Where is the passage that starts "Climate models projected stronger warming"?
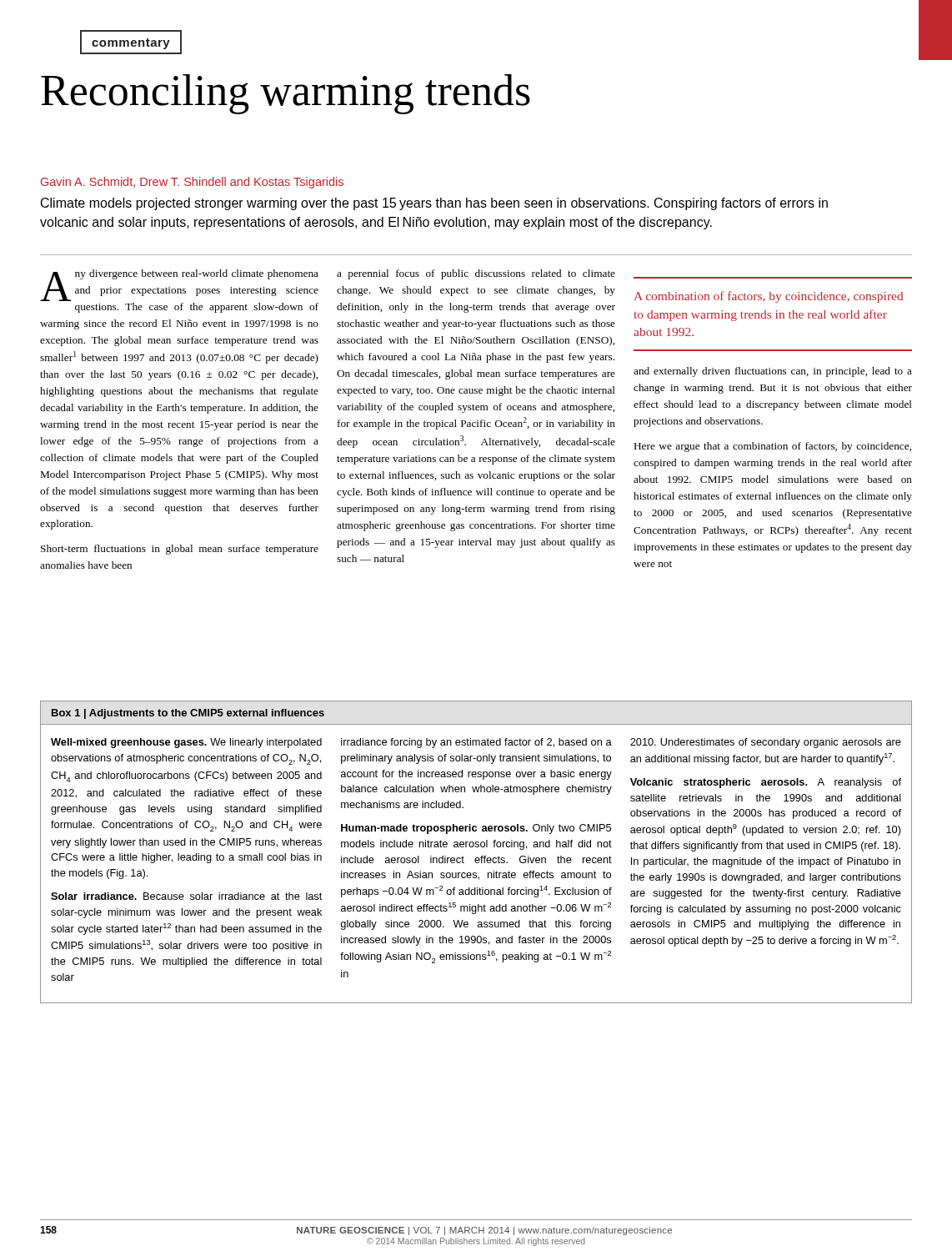The image size is (952, 1251). [459, 213]
